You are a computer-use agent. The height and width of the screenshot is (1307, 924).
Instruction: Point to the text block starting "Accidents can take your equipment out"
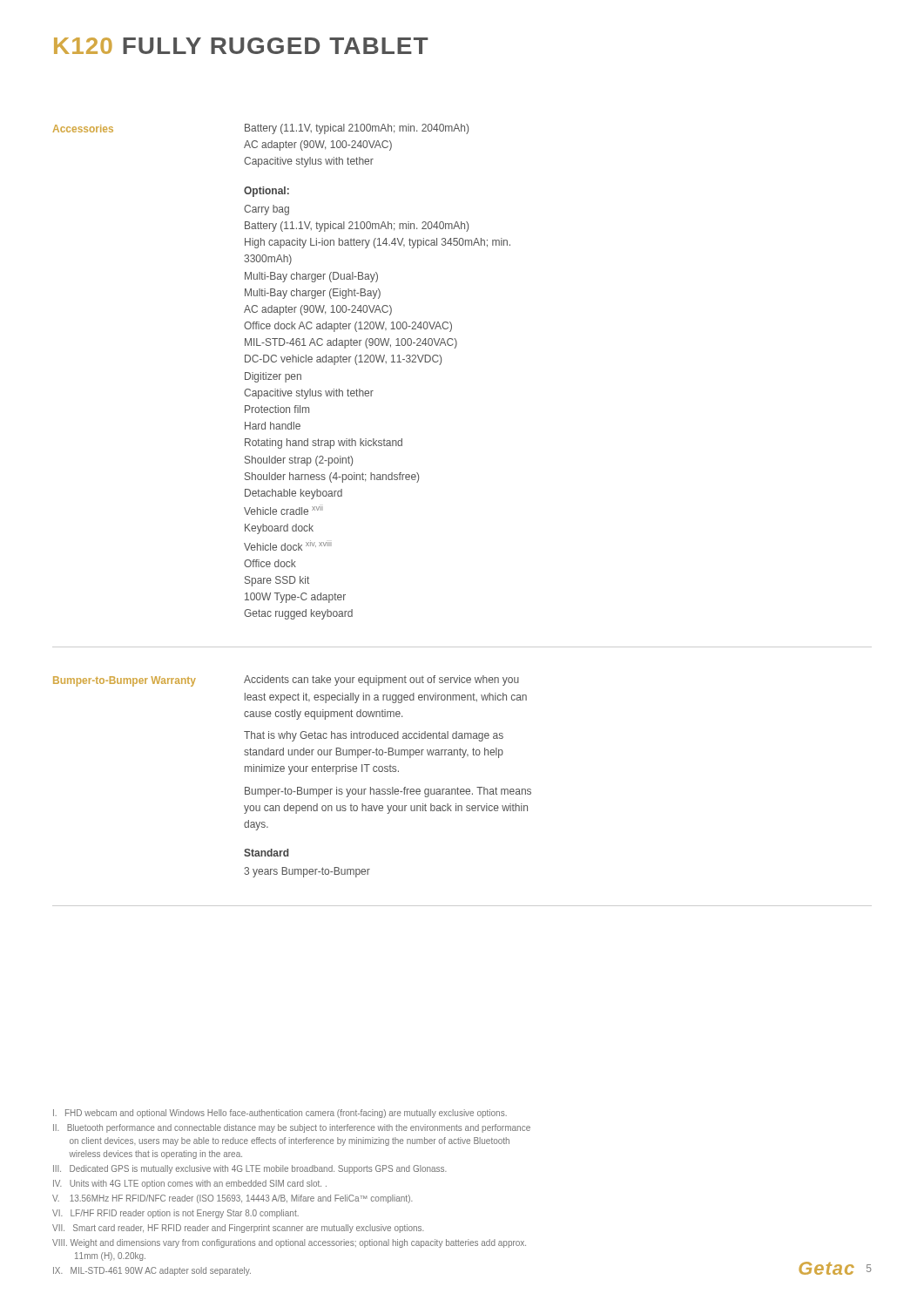coord(381,681)
